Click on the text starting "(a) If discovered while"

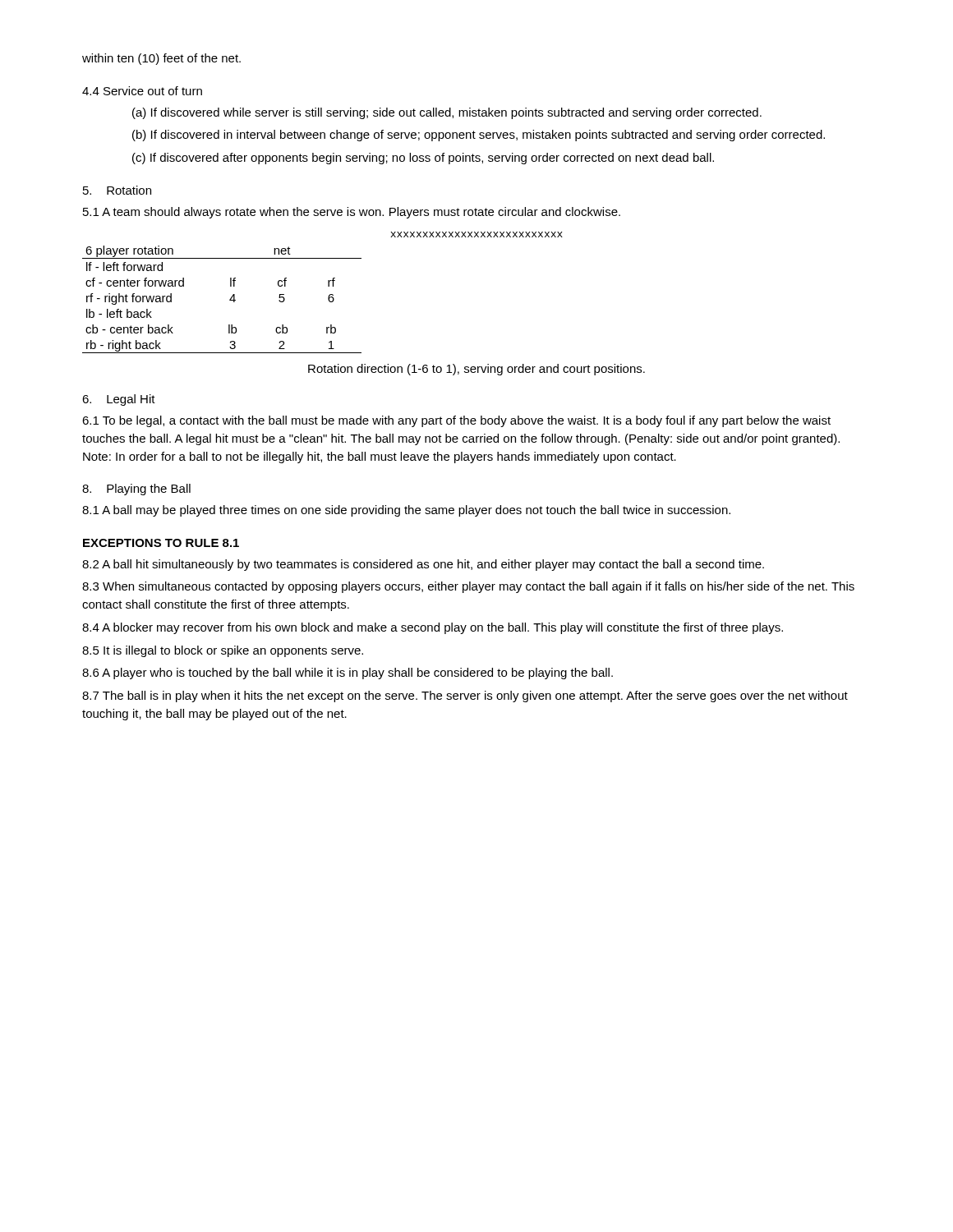click(x=447, y=112)
